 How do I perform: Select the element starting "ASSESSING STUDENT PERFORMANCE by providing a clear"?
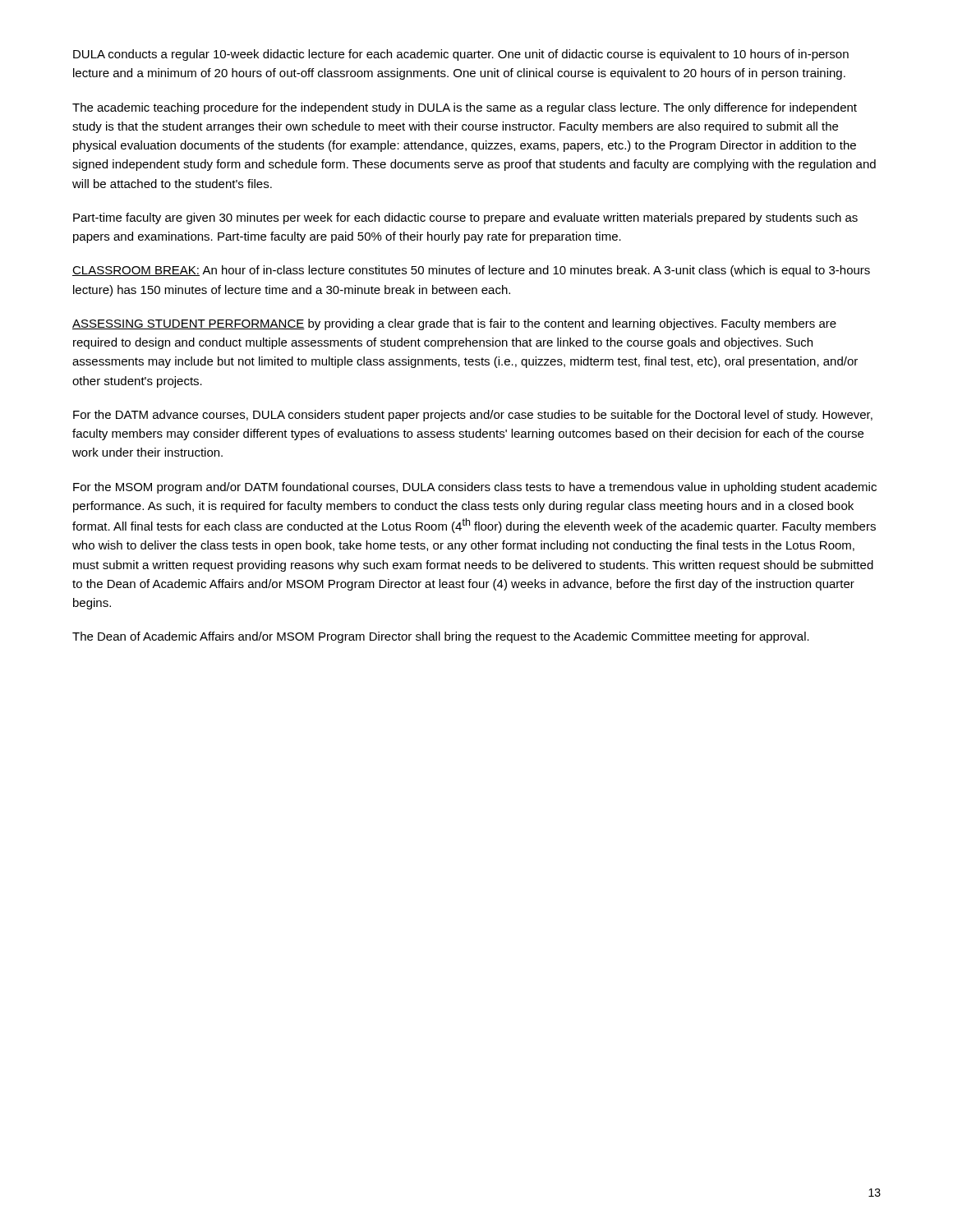pyautogui.click(x=465, y=352)
